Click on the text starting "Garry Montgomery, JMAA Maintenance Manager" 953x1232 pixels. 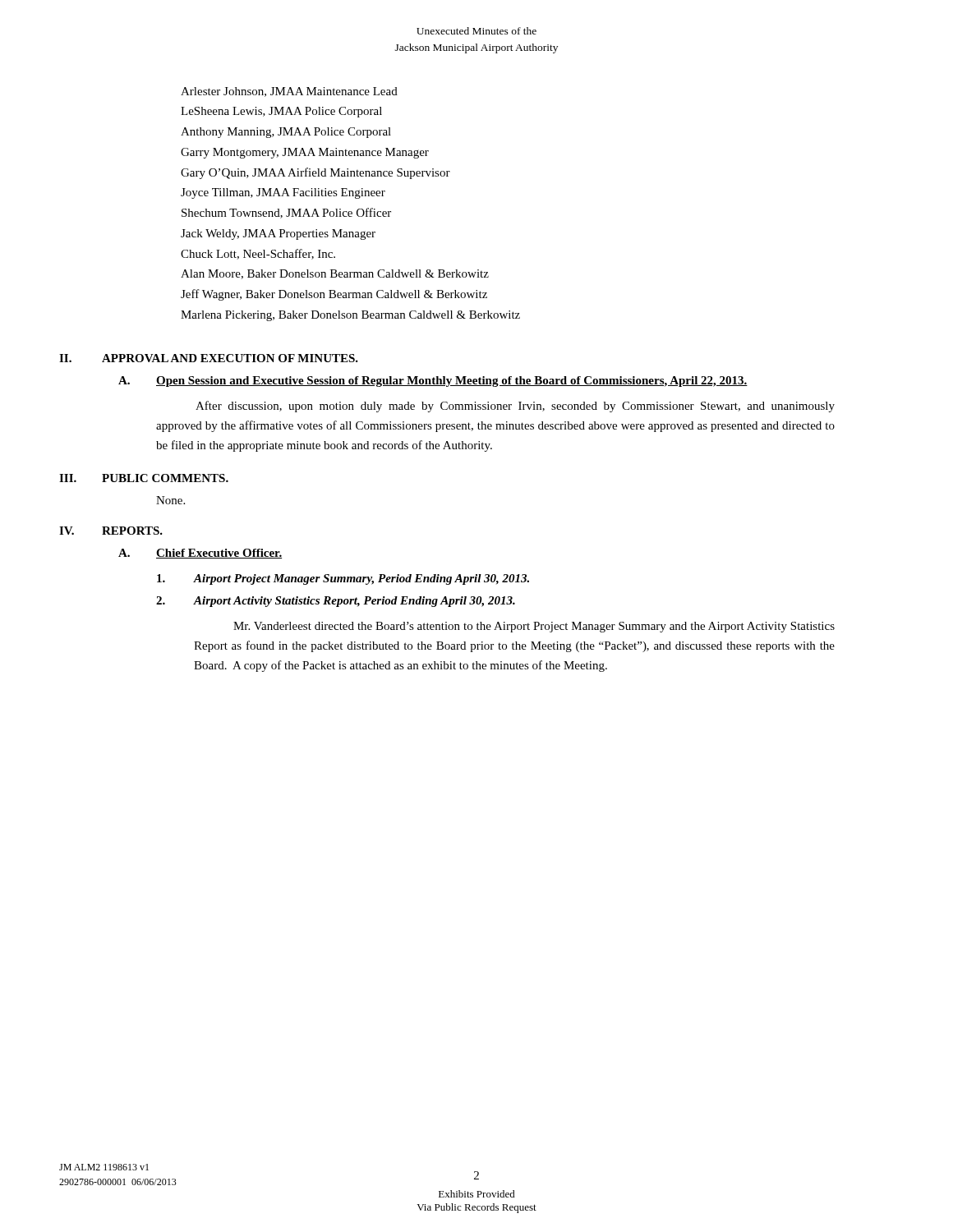point(305,152)
